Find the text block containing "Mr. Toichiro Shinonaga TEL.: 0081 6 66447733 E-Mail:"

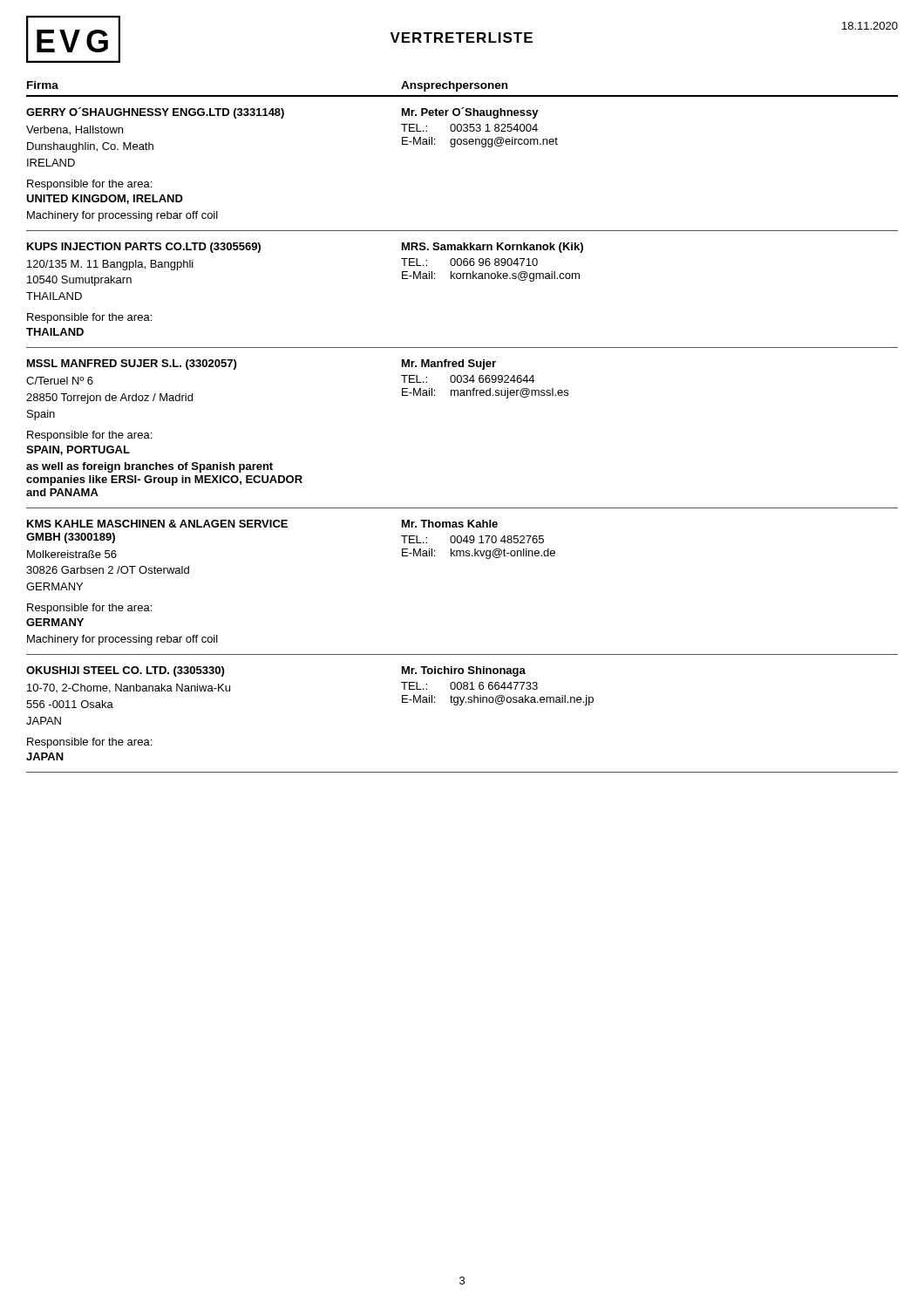pyautogui.click(x=464, y=671)
